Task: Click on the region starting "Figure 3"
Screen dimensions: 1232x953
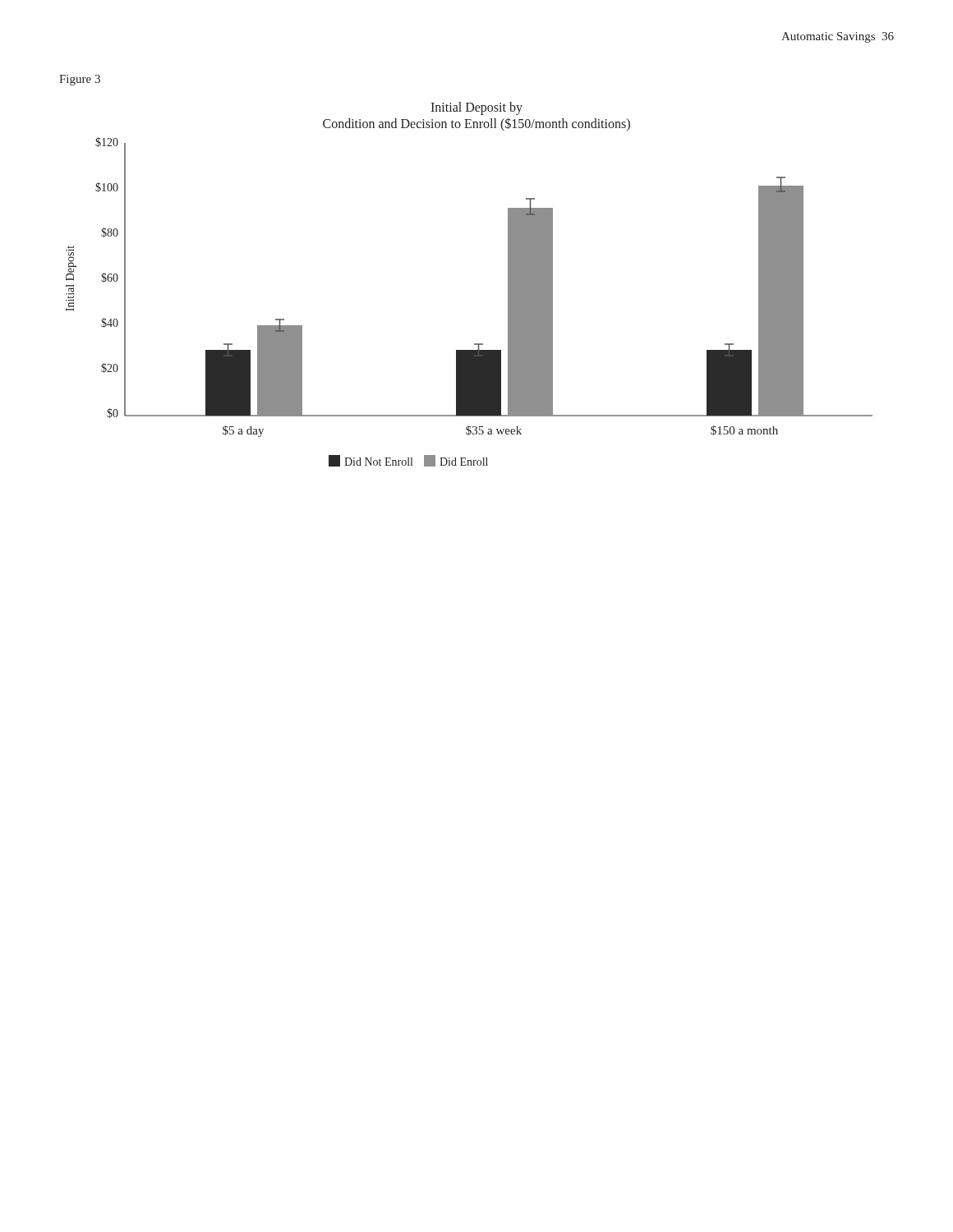Action: (80, 79)
